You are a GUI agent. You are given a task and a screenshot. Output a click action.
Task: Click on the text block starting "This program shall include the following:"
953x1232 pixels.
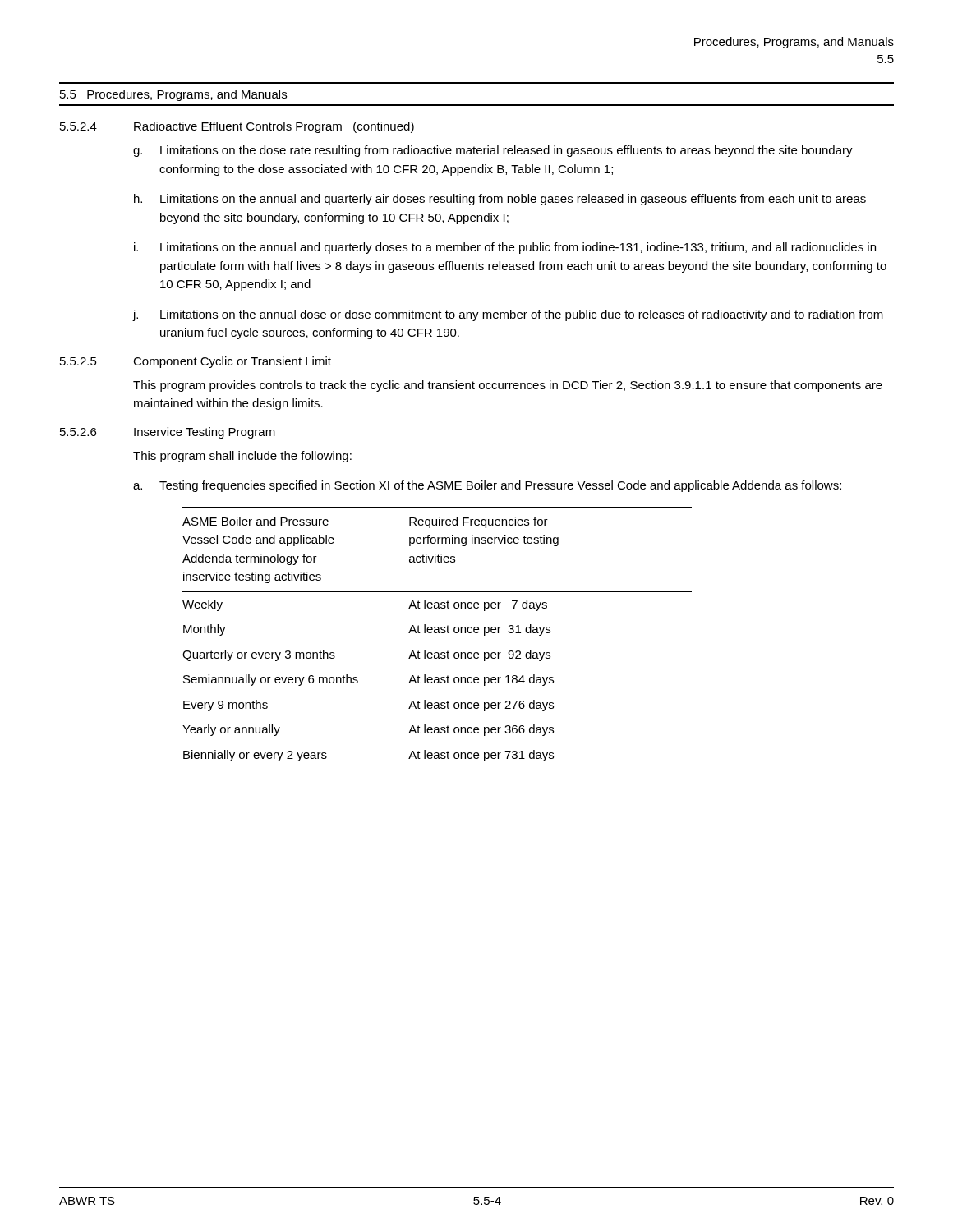click(243, 455)
